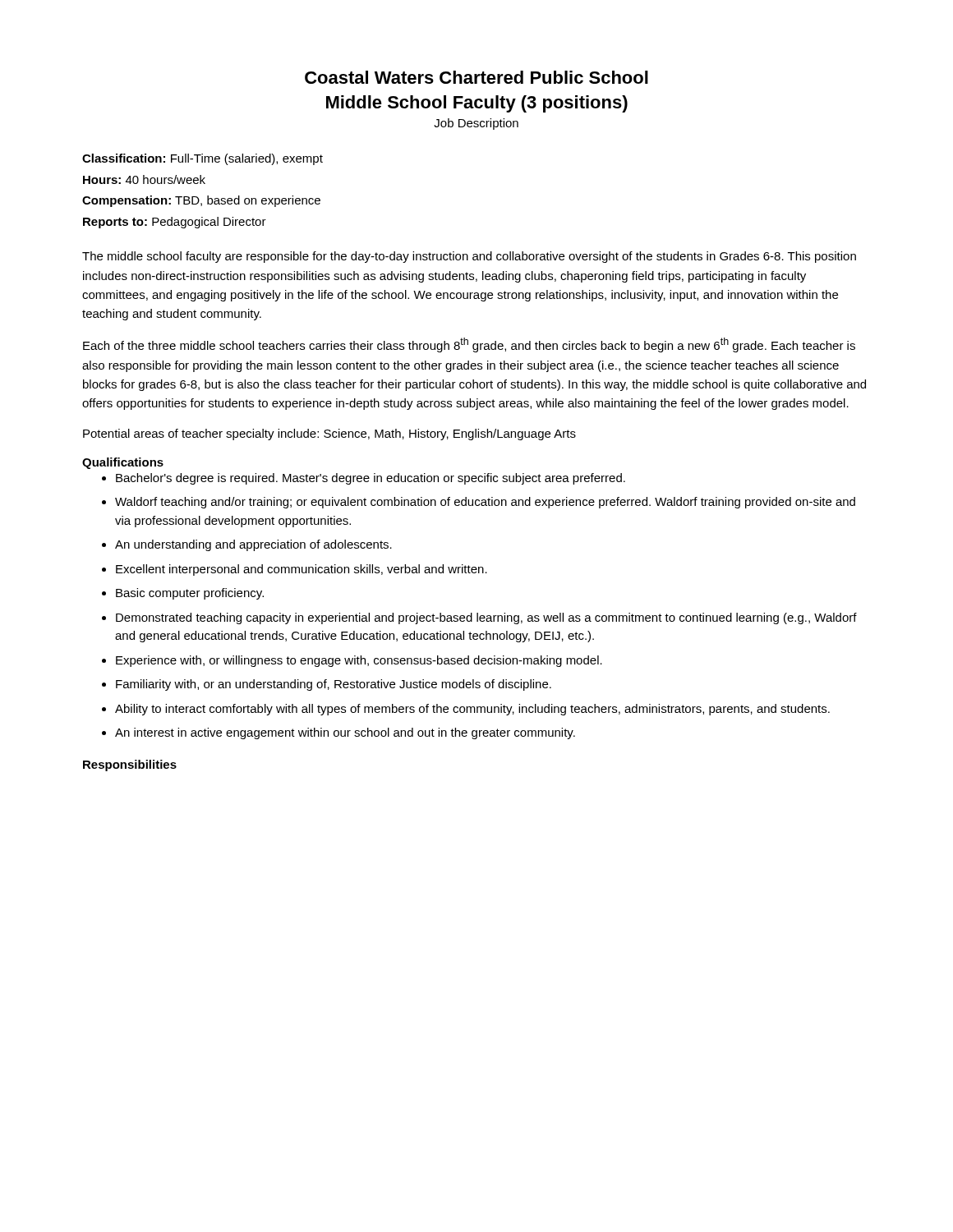Locate the text "An understanding and appreciation of adolescents."
Screen dimensions: 1232x953
(253, 545)
